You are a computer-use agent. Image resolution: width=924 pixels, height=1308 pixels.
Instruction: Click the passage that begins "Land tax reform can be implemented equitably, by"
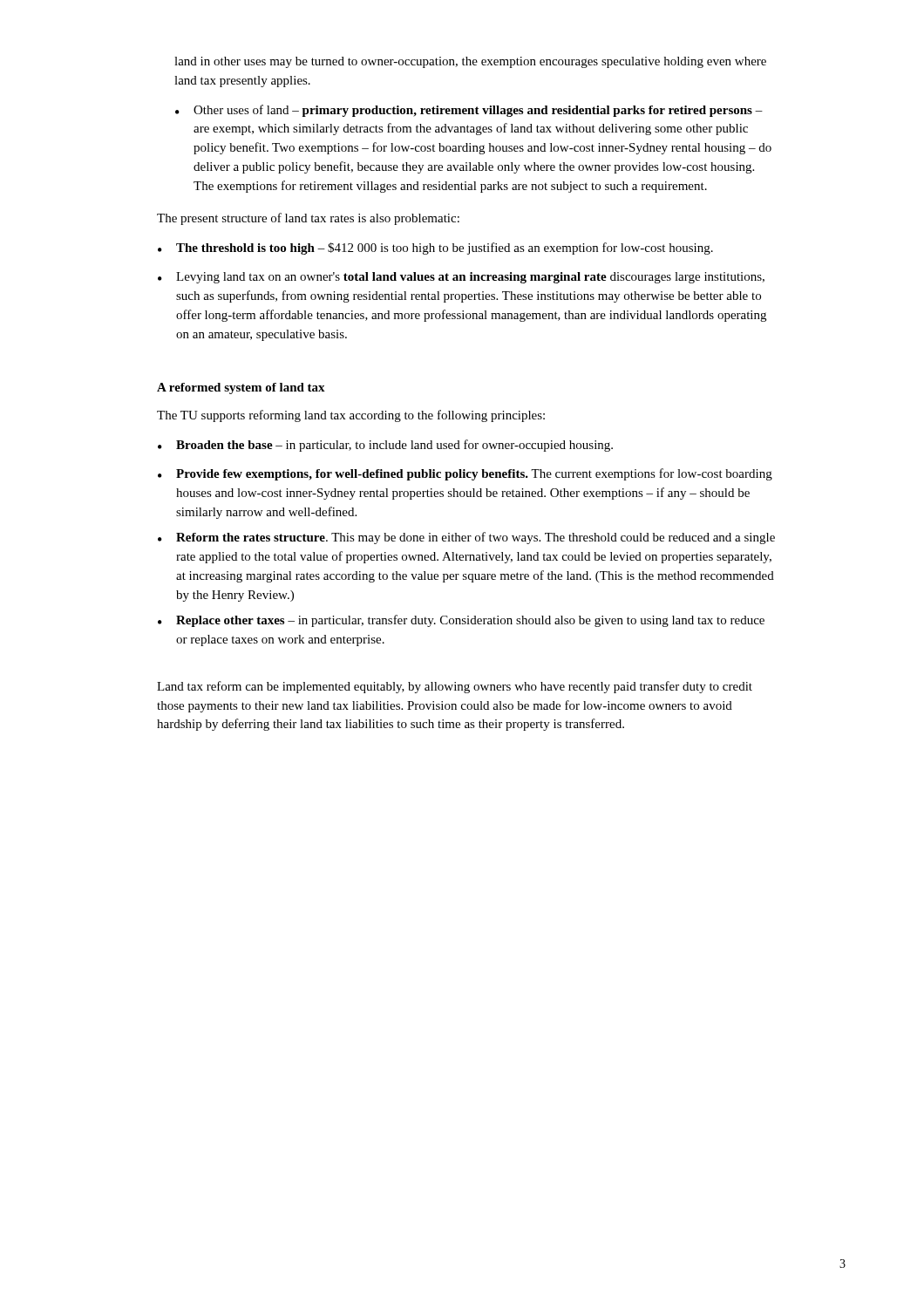click(x=455, y=705)
